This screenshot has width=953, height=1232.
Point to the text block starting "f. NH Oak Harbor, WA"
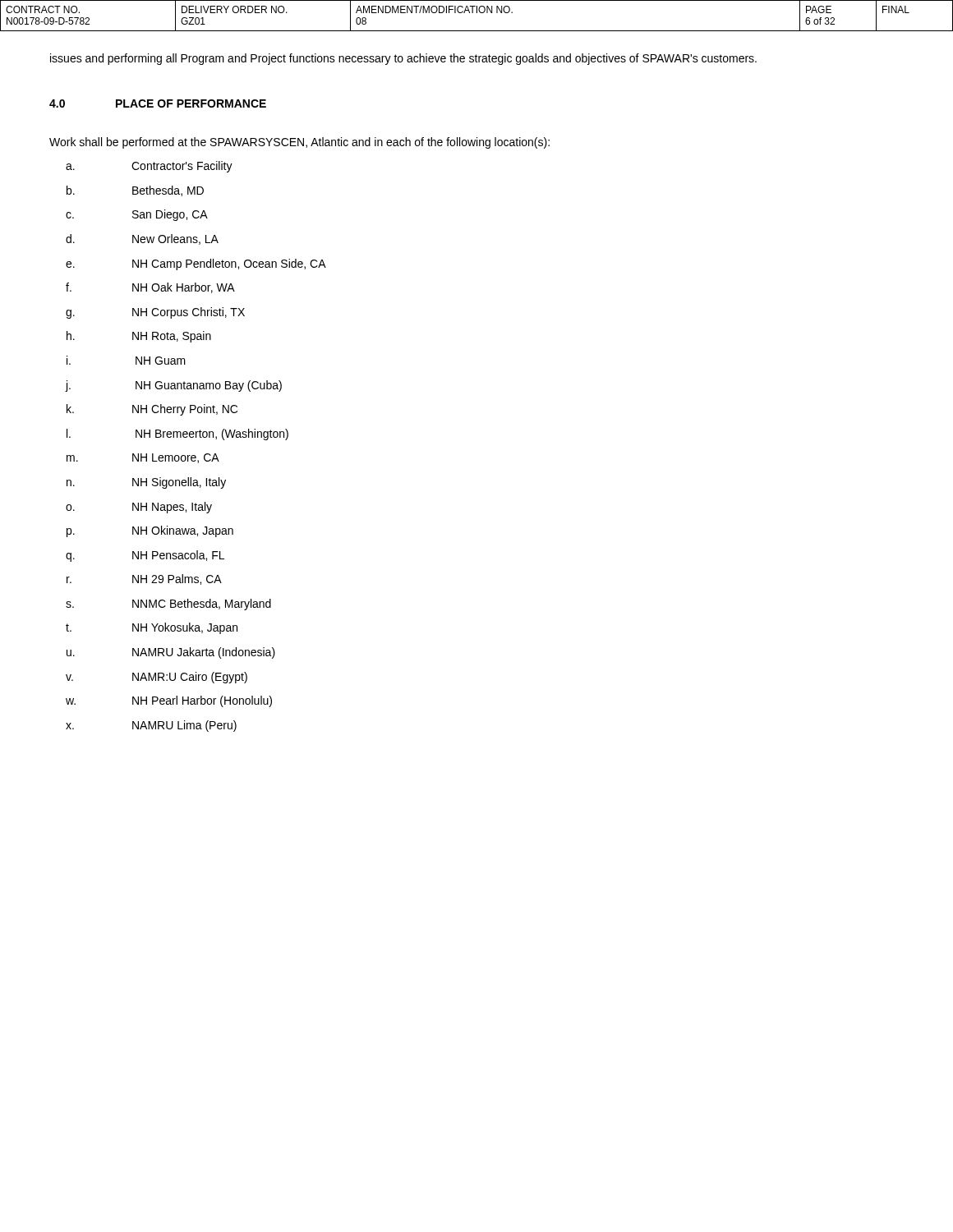[x=150, y=288]
